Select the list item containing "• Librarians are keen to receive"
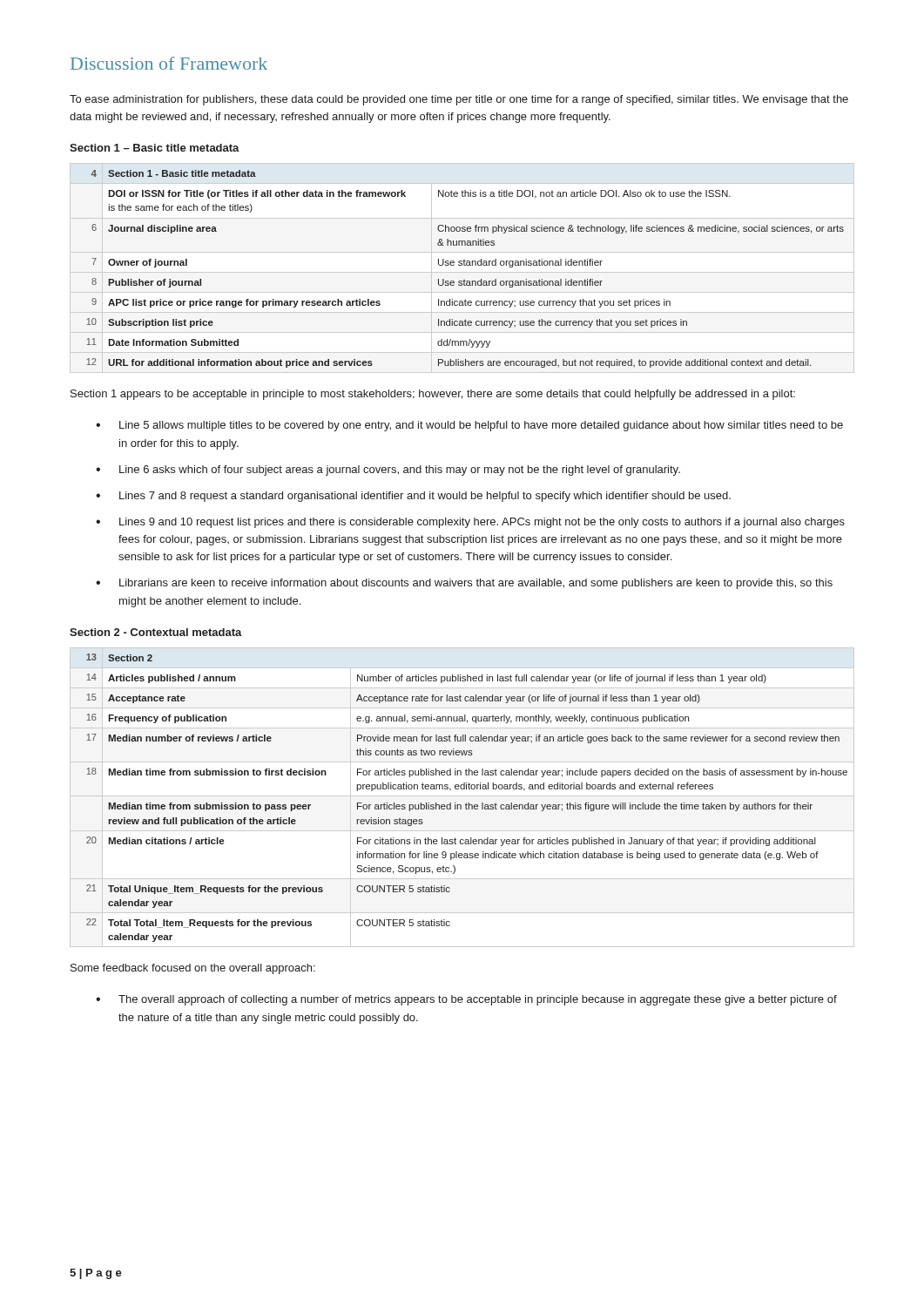Viewport: 924px width, 1307px height. coord(462,592)
